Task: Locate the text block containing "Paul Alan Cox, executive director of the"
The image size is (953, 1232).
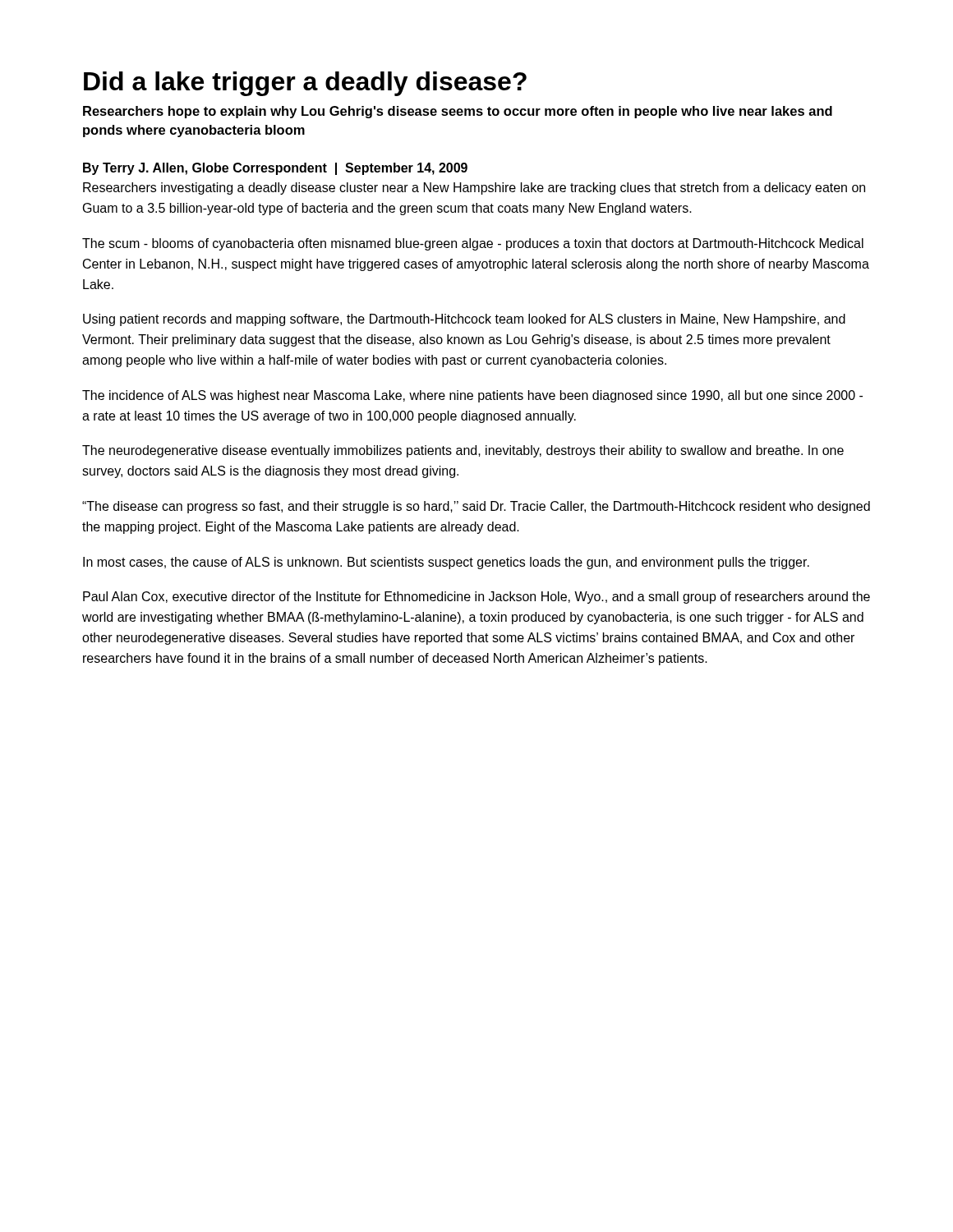Action: (x=476, y=628)
